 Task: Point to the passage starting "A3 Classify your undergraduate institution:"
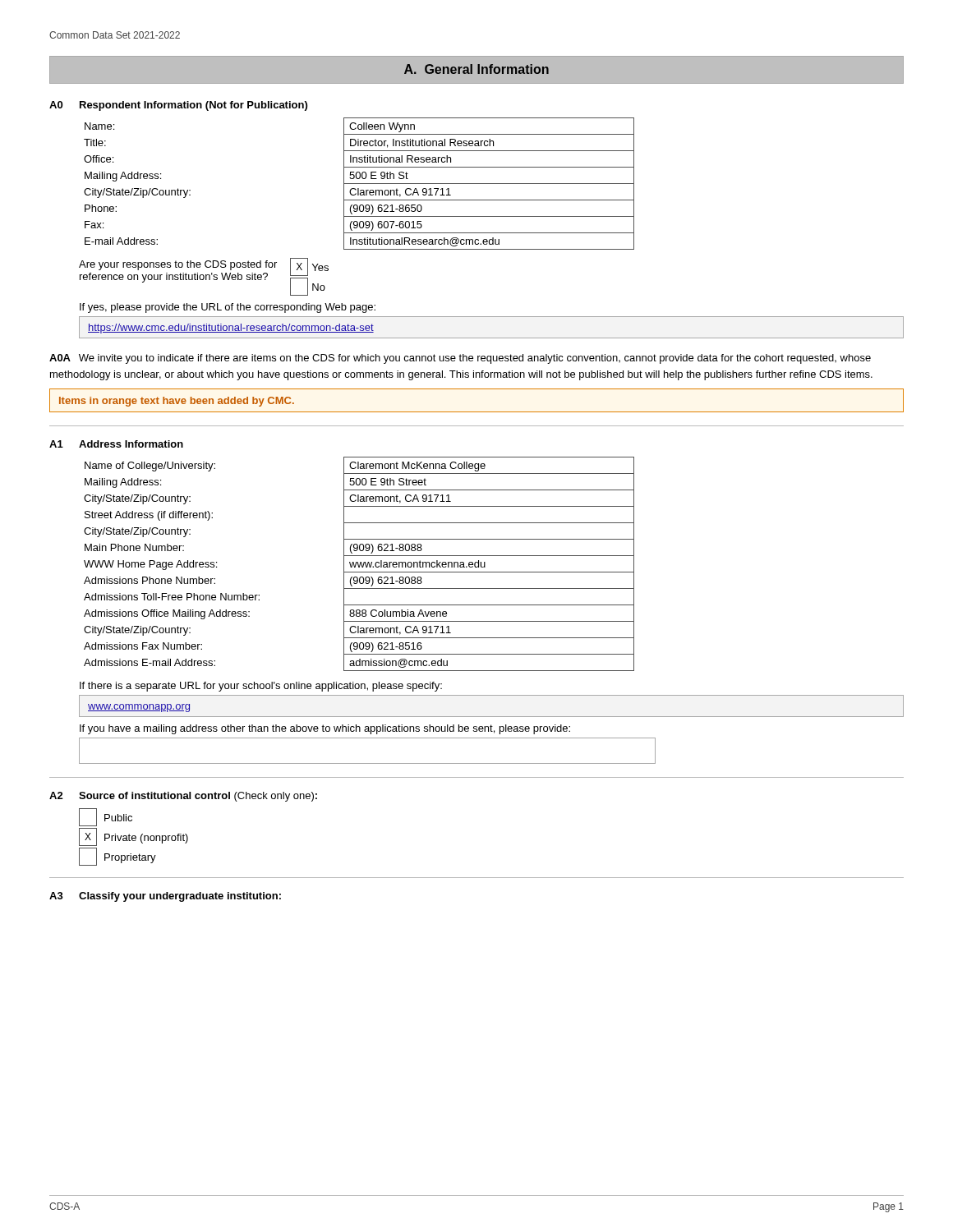click(165, 897)
